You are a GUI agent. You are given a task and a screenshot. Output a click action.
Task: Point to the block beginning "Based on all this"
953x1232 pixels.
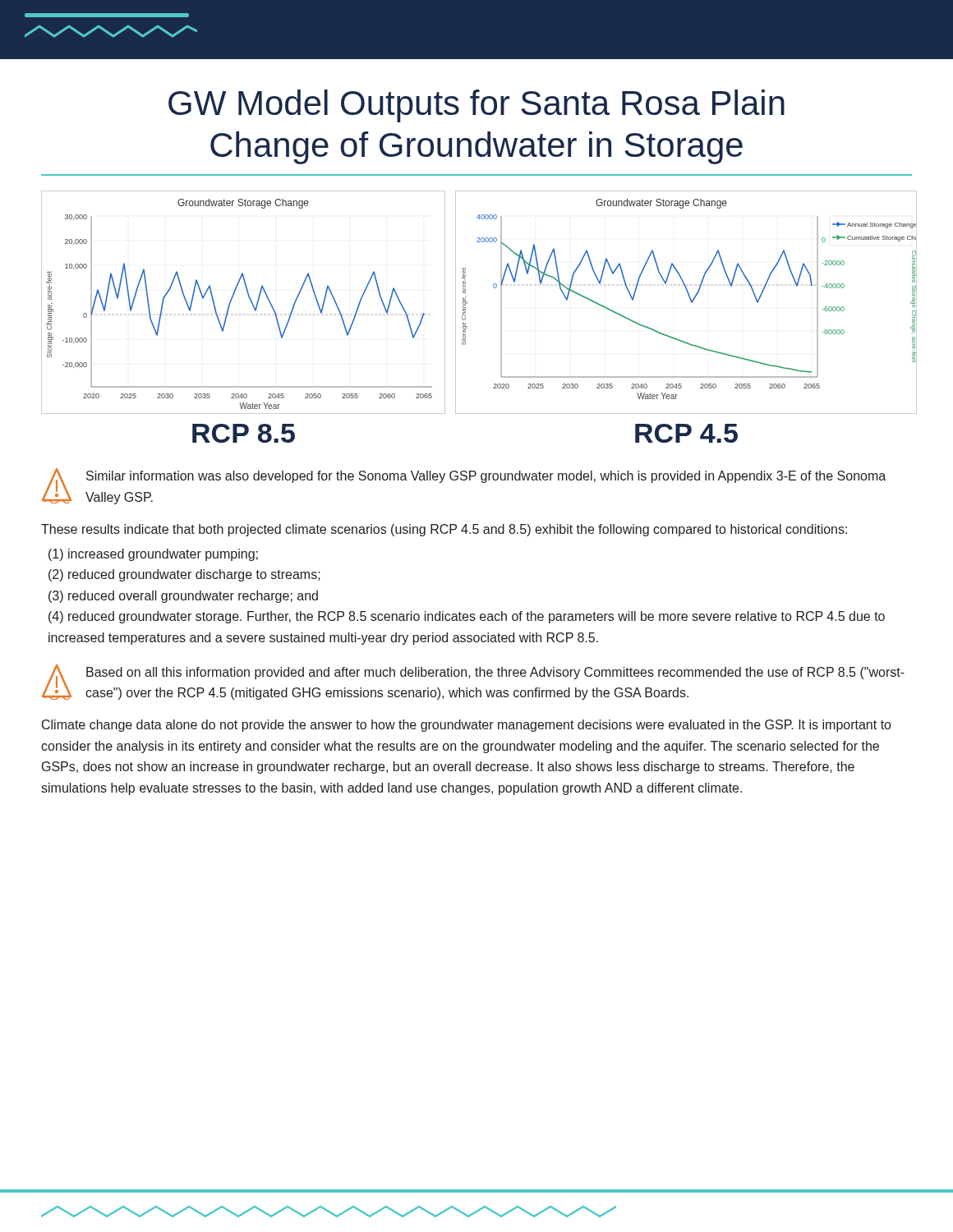point(495,682)
